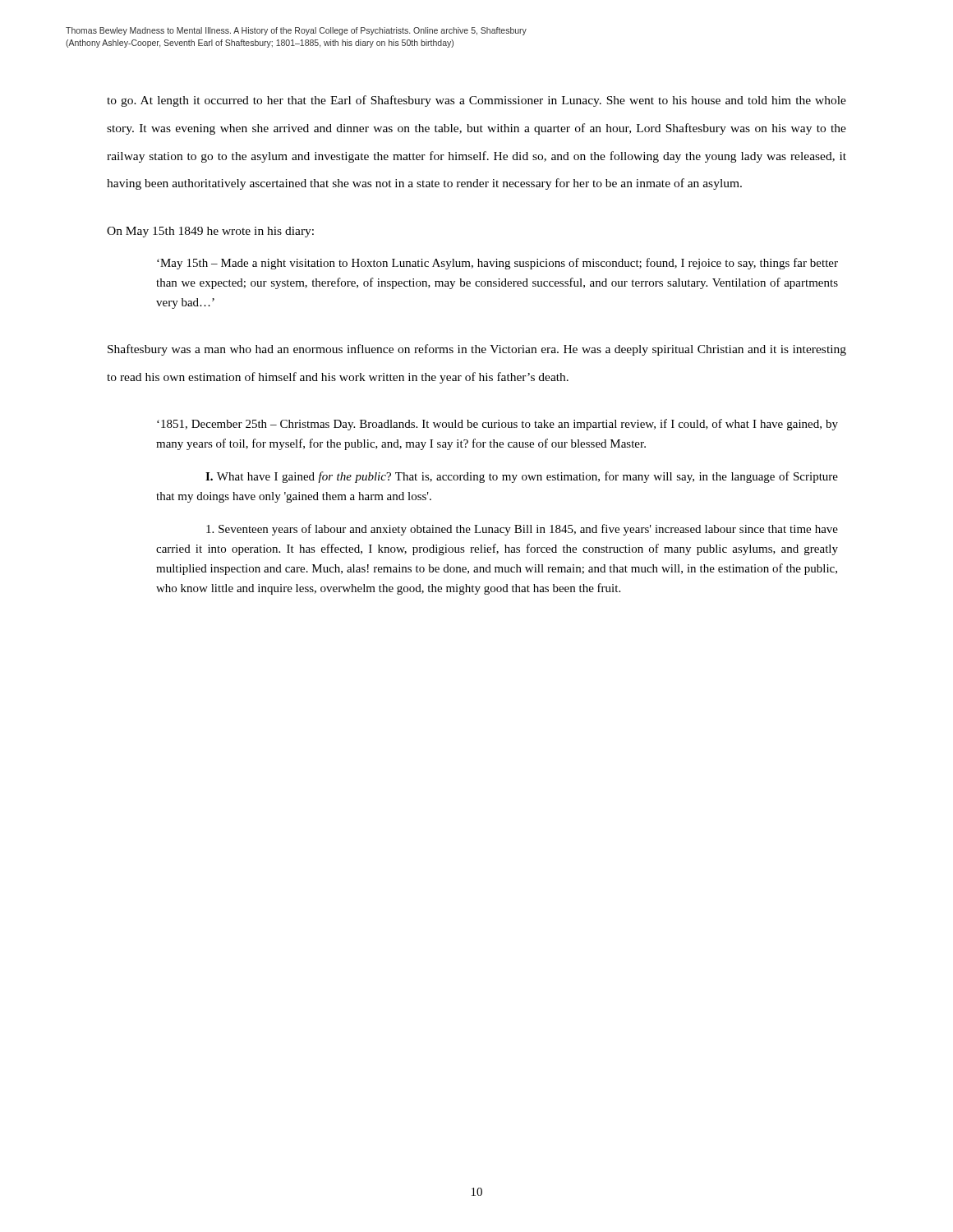Select the text block with the text "Shaftesbury was a man who had"
953x1232 pixels.
click(476, 363)
